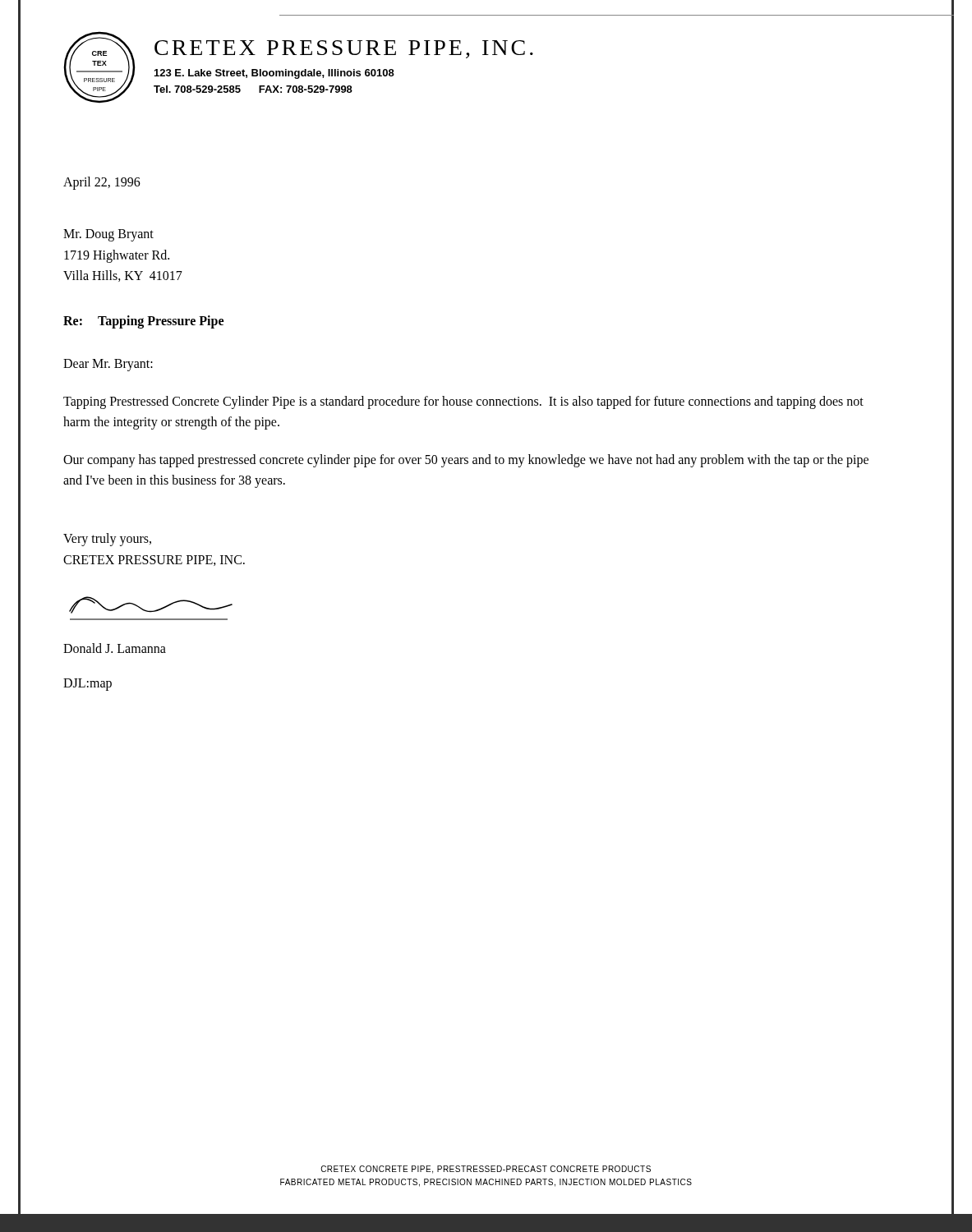Screen dimensions: 1232x972
Task: Where is the passage that starts "Our company has tapped prestressed"?
Action: (x=466, y=470)
